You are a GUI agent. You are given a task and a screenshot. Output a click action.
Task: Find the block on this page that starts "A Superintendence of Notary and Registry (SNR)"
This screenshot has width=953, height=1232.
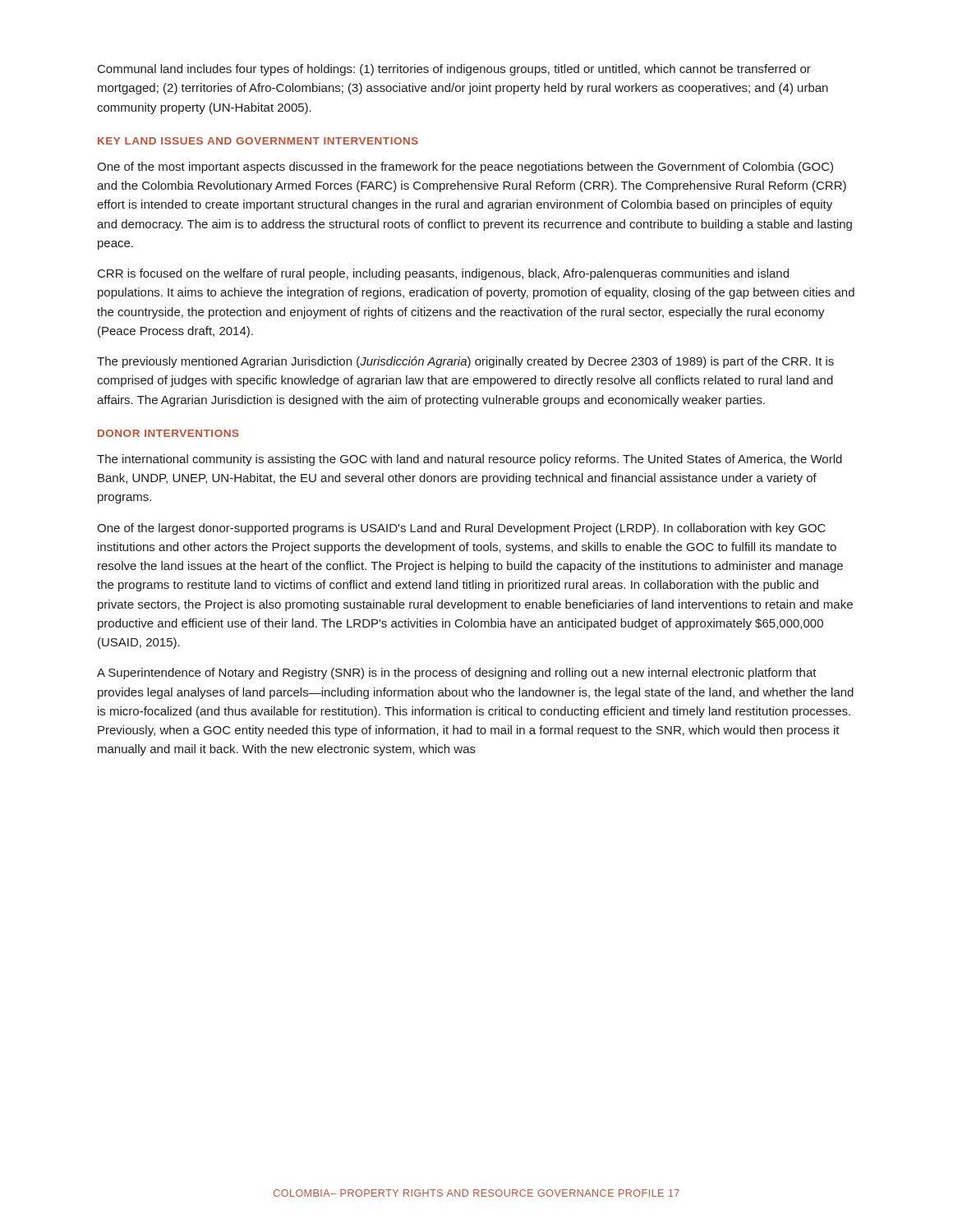click(x=475, y=711)
